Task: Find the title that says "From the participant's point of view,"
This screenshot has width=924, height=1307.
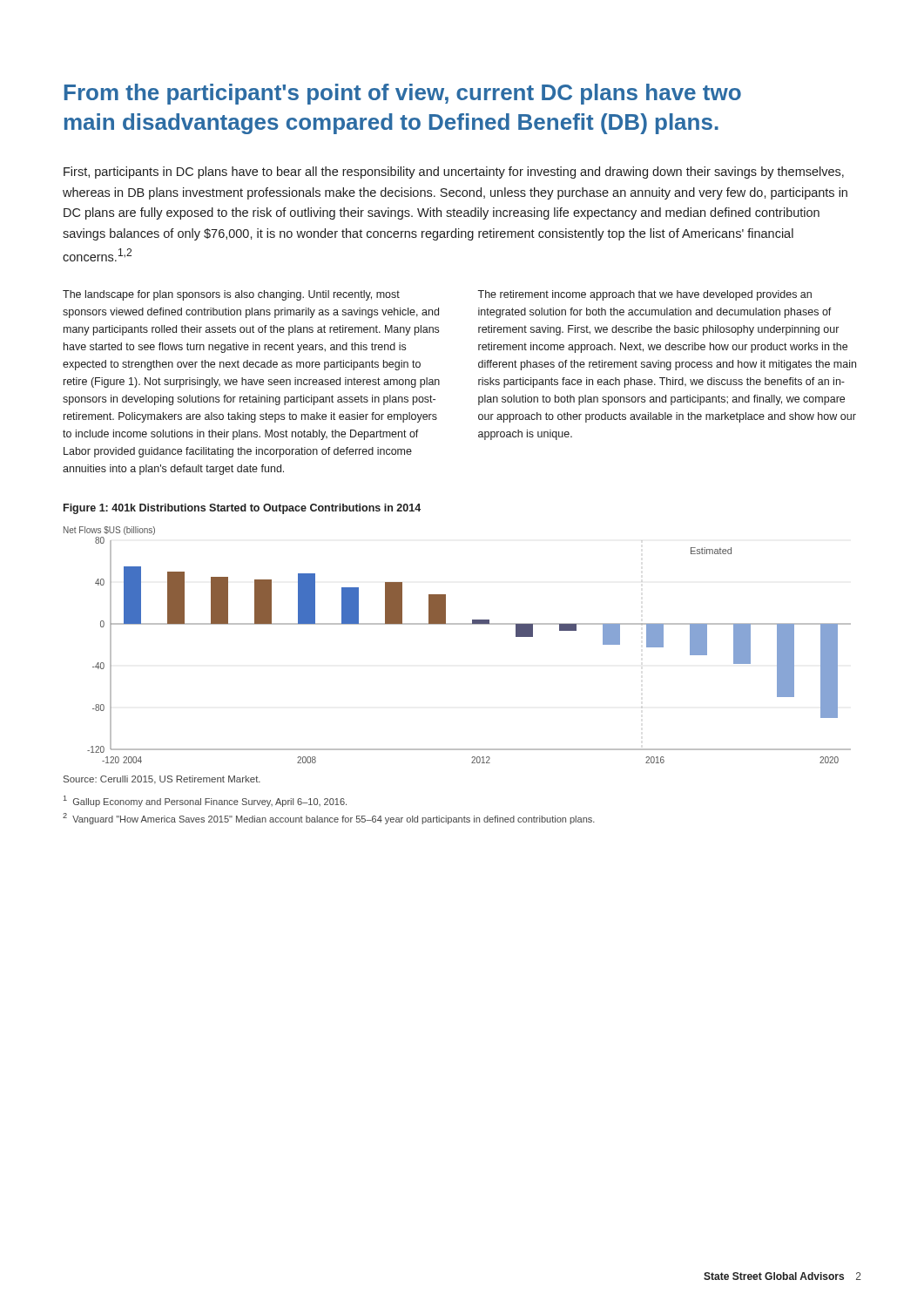Action: coord(462,108)
